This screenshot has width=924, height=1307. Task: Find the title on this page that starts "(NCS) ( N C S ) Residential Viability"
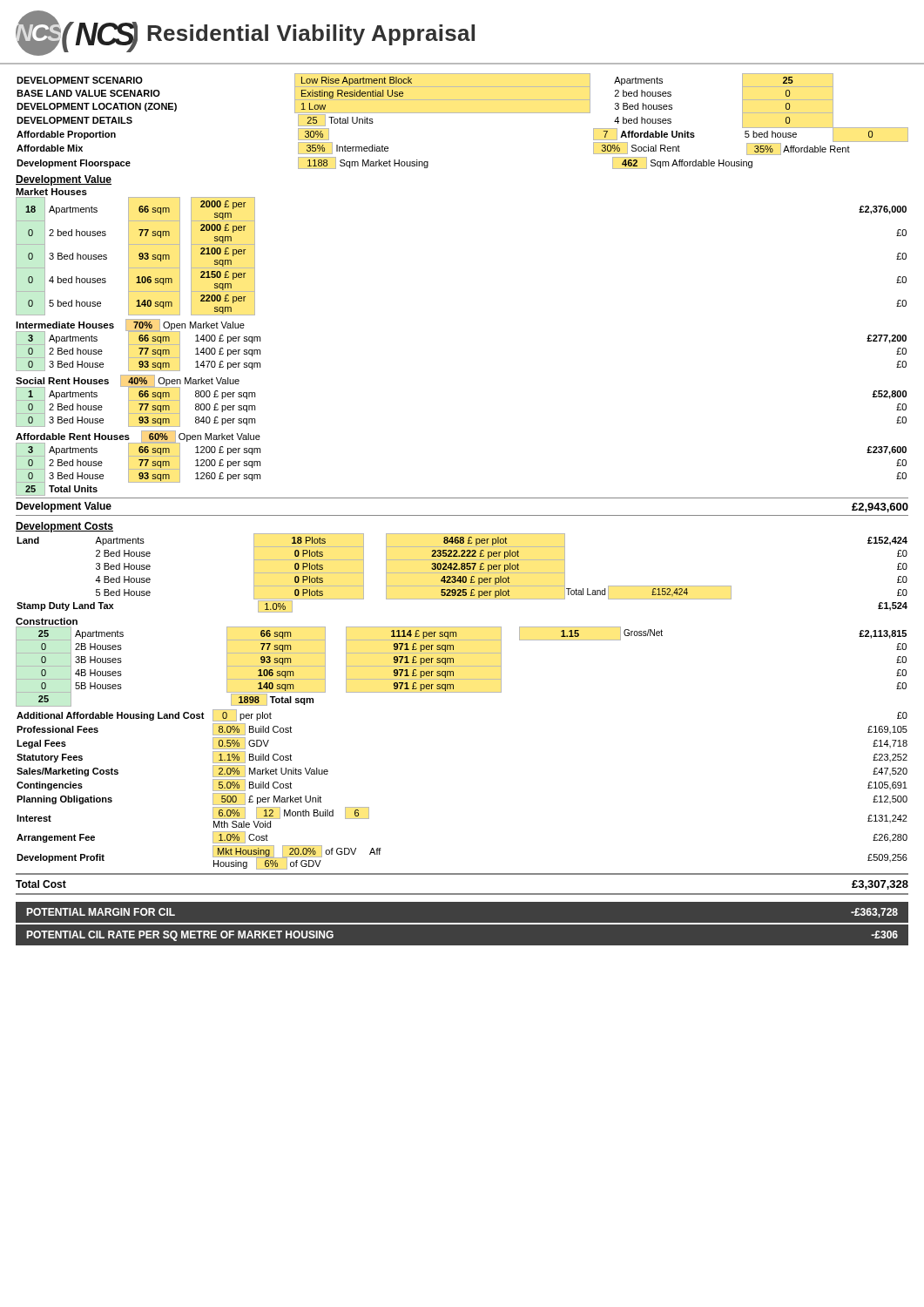(243, 33)
